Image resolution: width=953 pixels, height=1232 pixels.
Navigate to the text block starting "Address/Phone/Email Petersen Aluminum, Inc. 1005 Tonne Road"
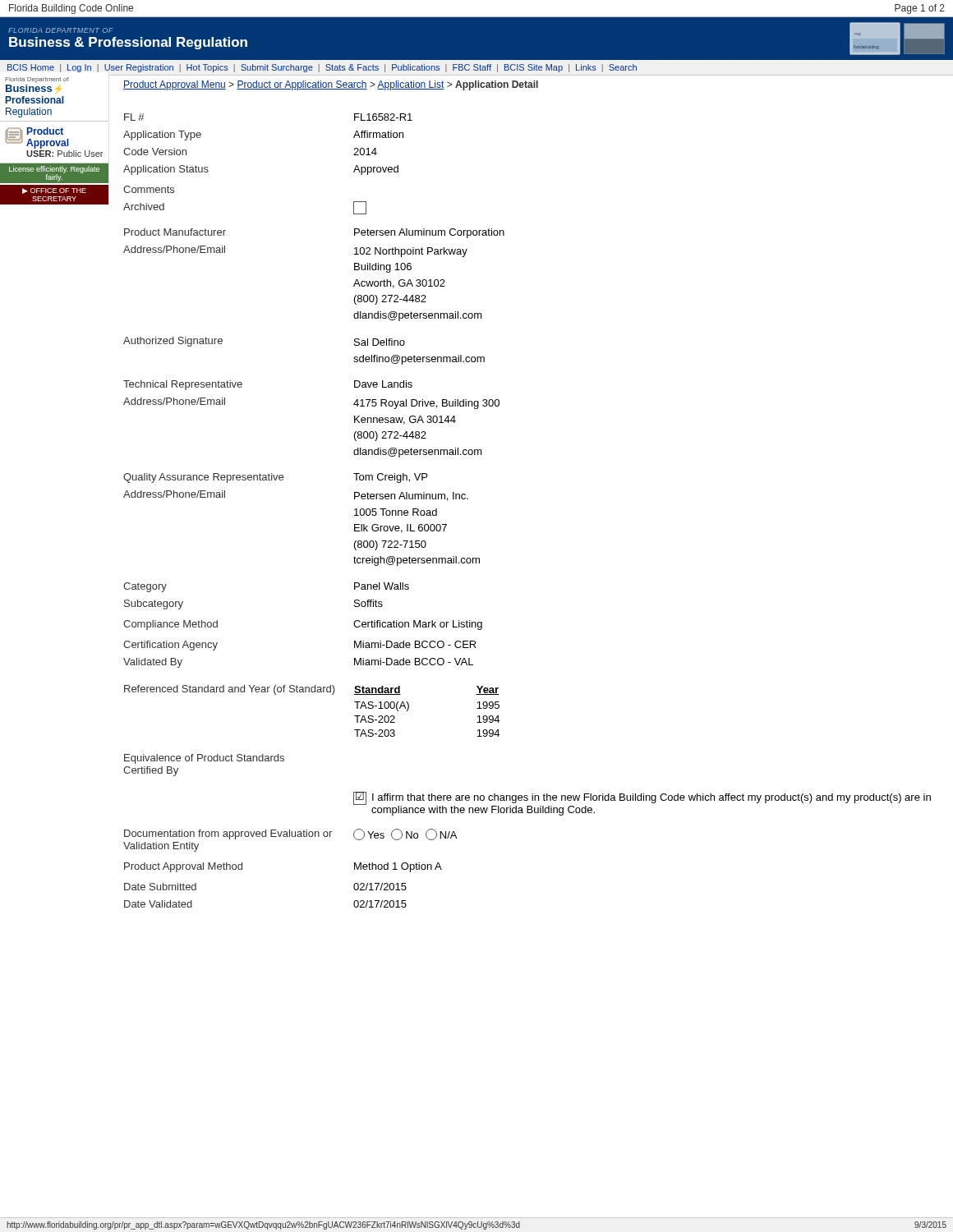click(x=177, y=496)
